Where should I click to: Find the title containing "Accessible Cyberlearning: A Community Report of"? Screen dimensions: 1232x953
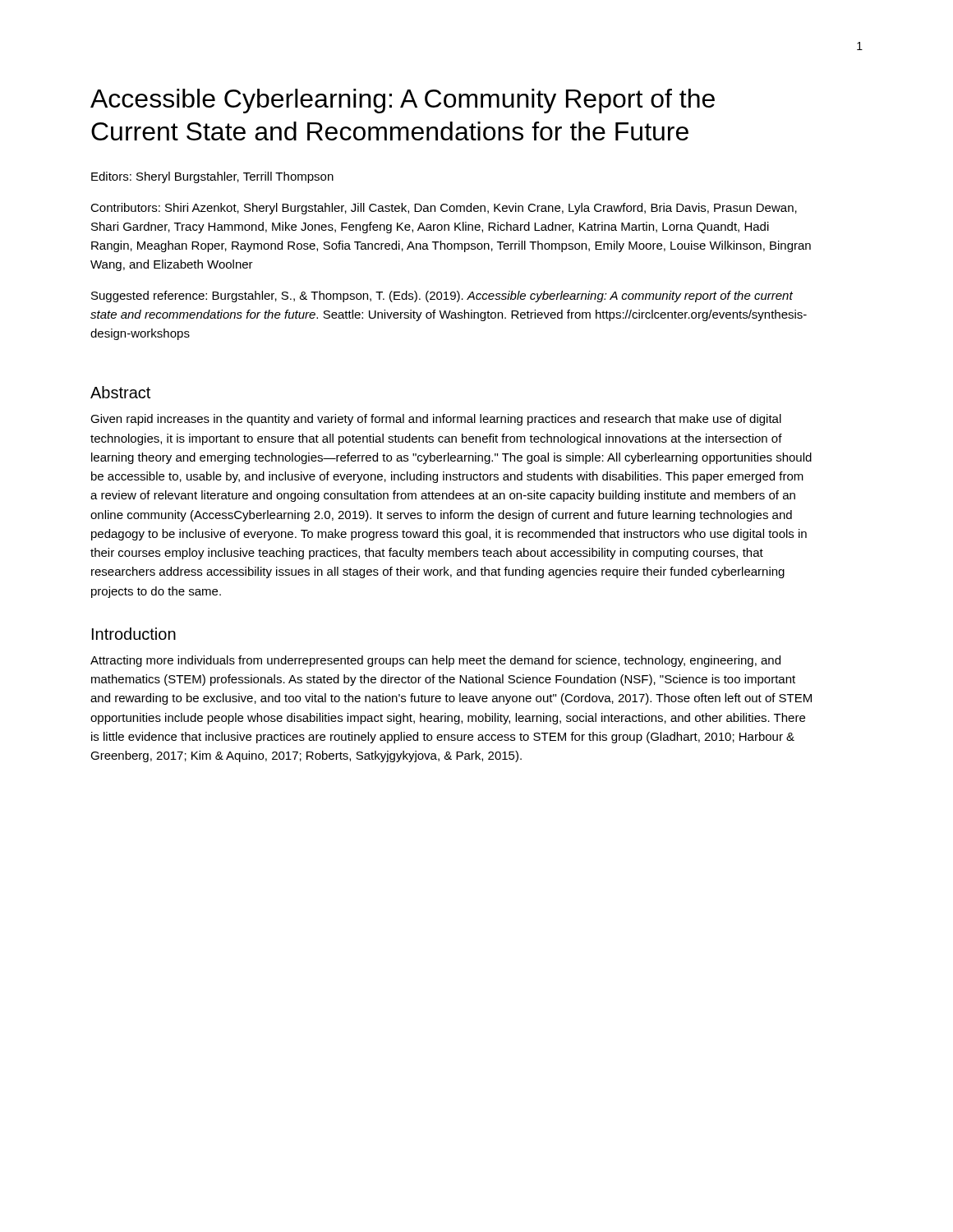(452, 115)
